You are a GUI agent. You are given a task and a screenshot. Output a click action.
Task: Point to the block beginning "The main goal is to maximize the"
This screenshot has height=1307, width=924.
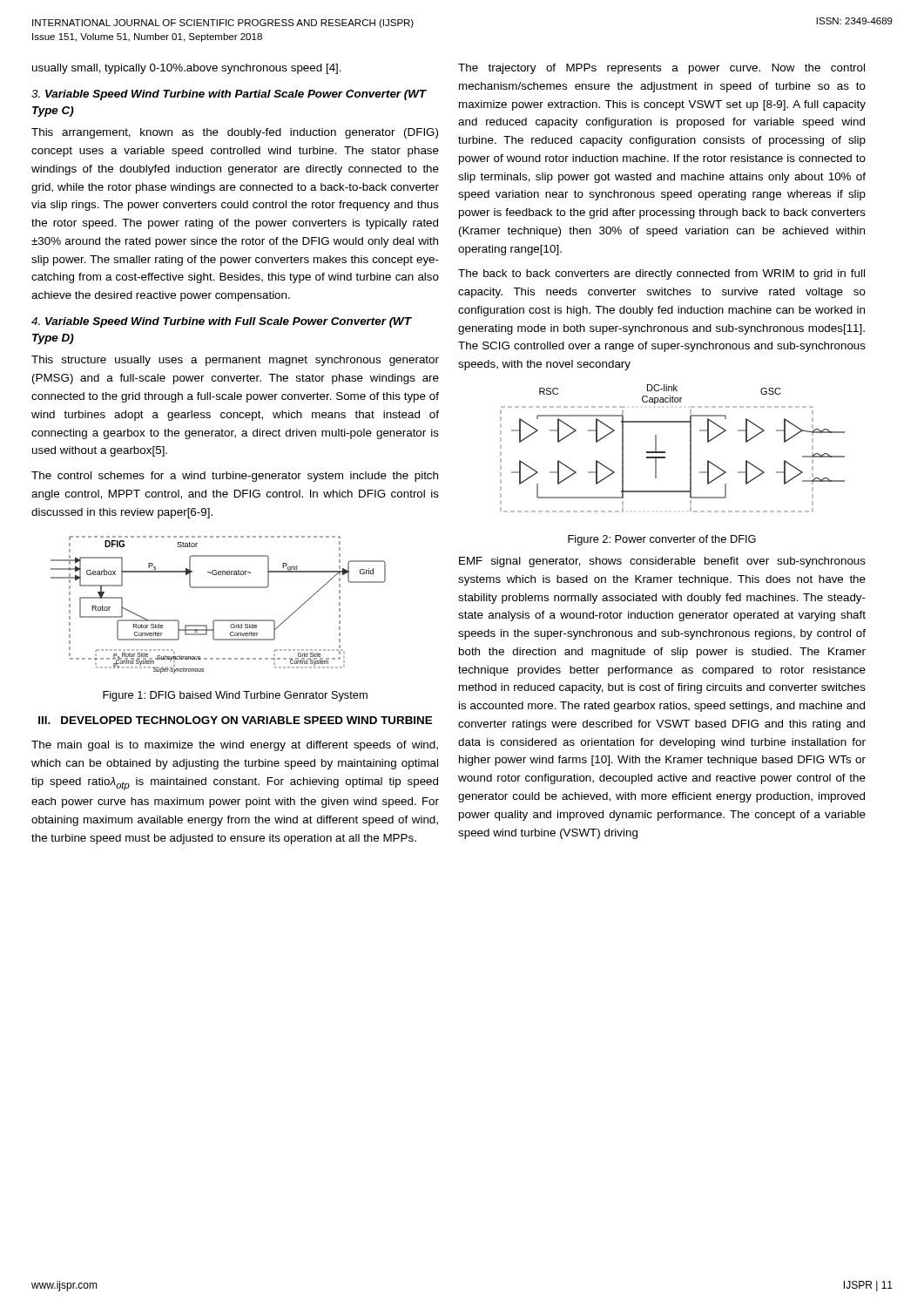235,791
